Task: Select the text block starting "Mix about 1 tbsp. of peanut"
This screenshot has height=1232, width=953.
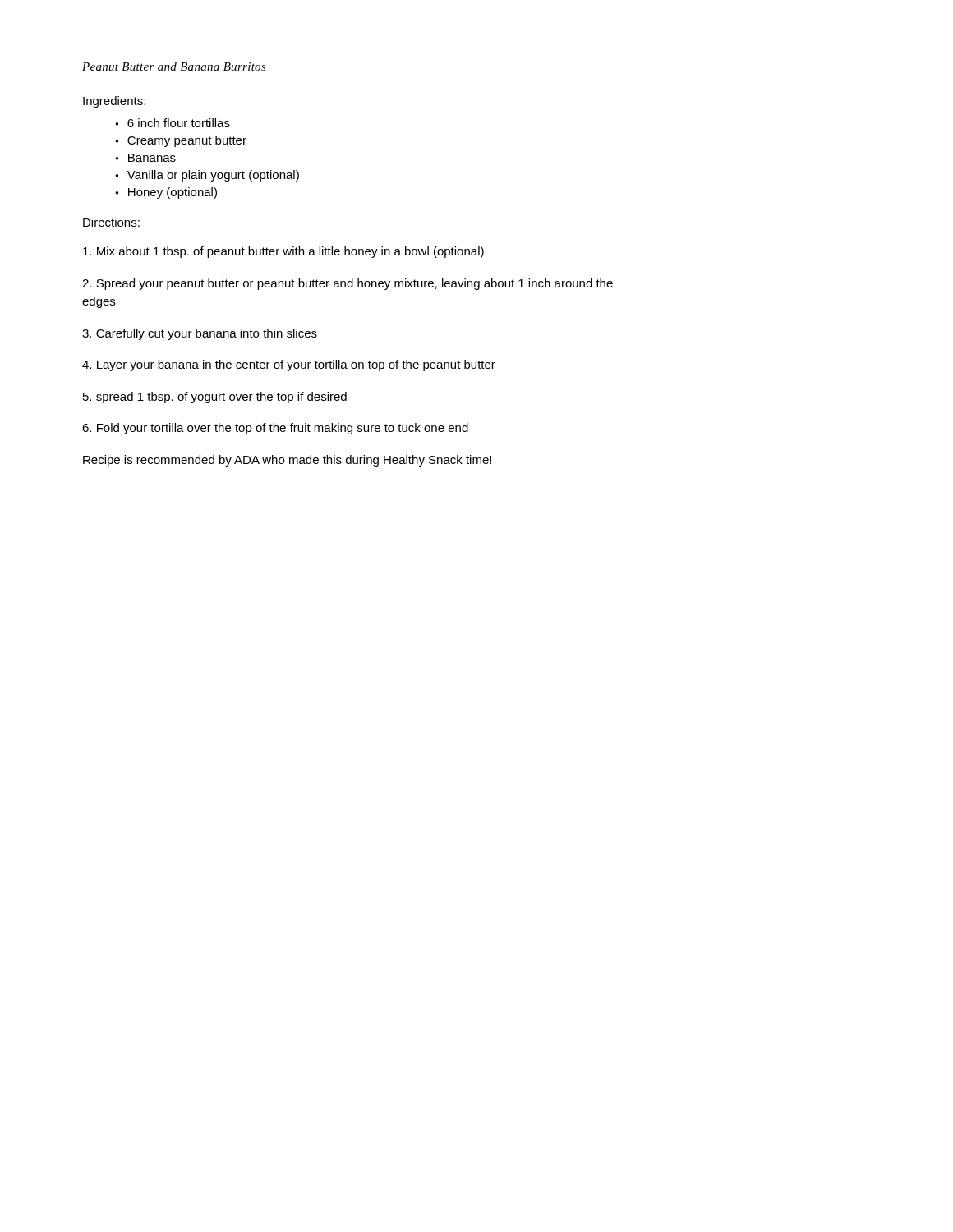Action: [283, 251]
